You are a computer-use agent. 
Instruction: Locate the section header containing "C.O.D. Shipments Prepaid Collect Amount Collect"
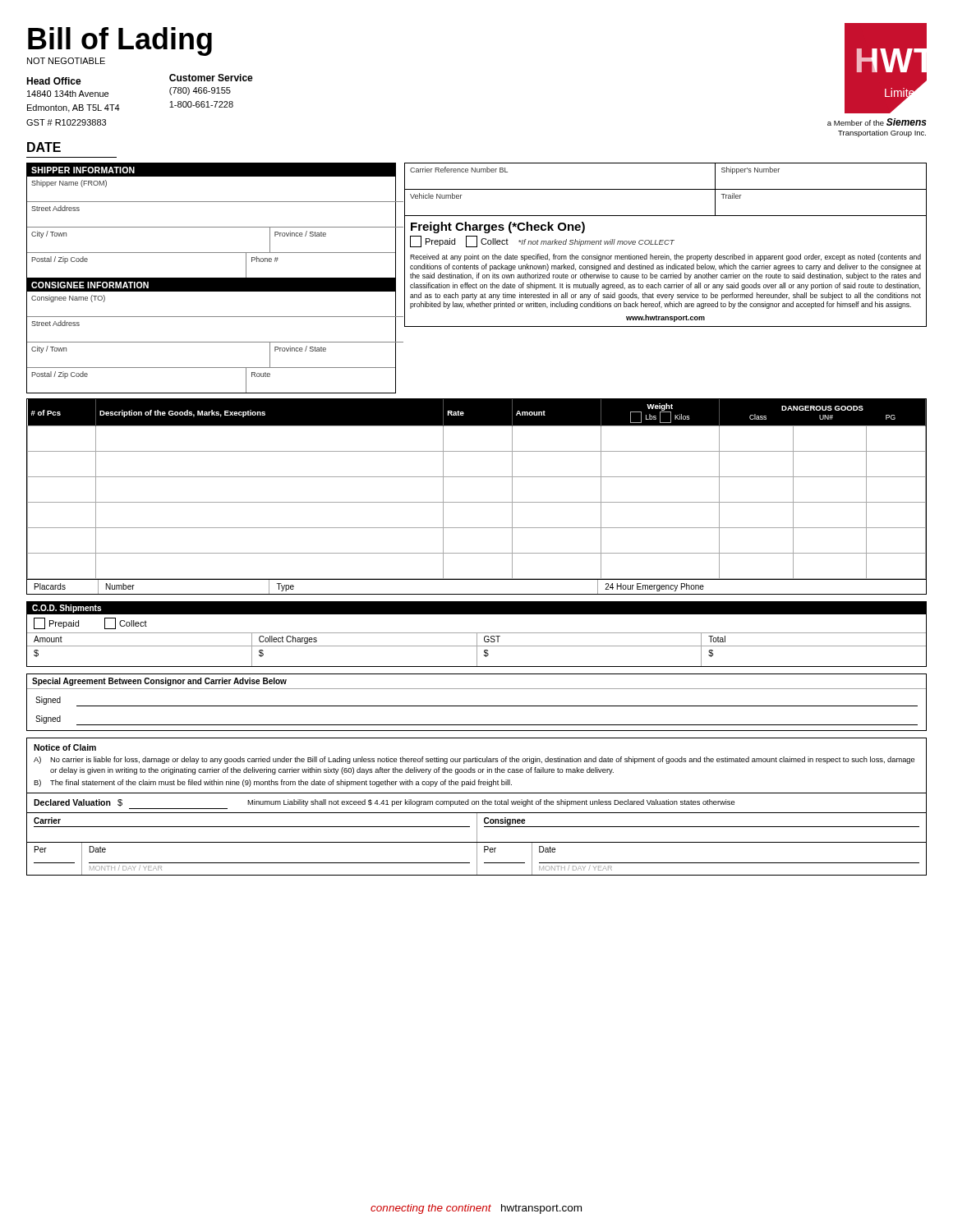pos(476,634)
